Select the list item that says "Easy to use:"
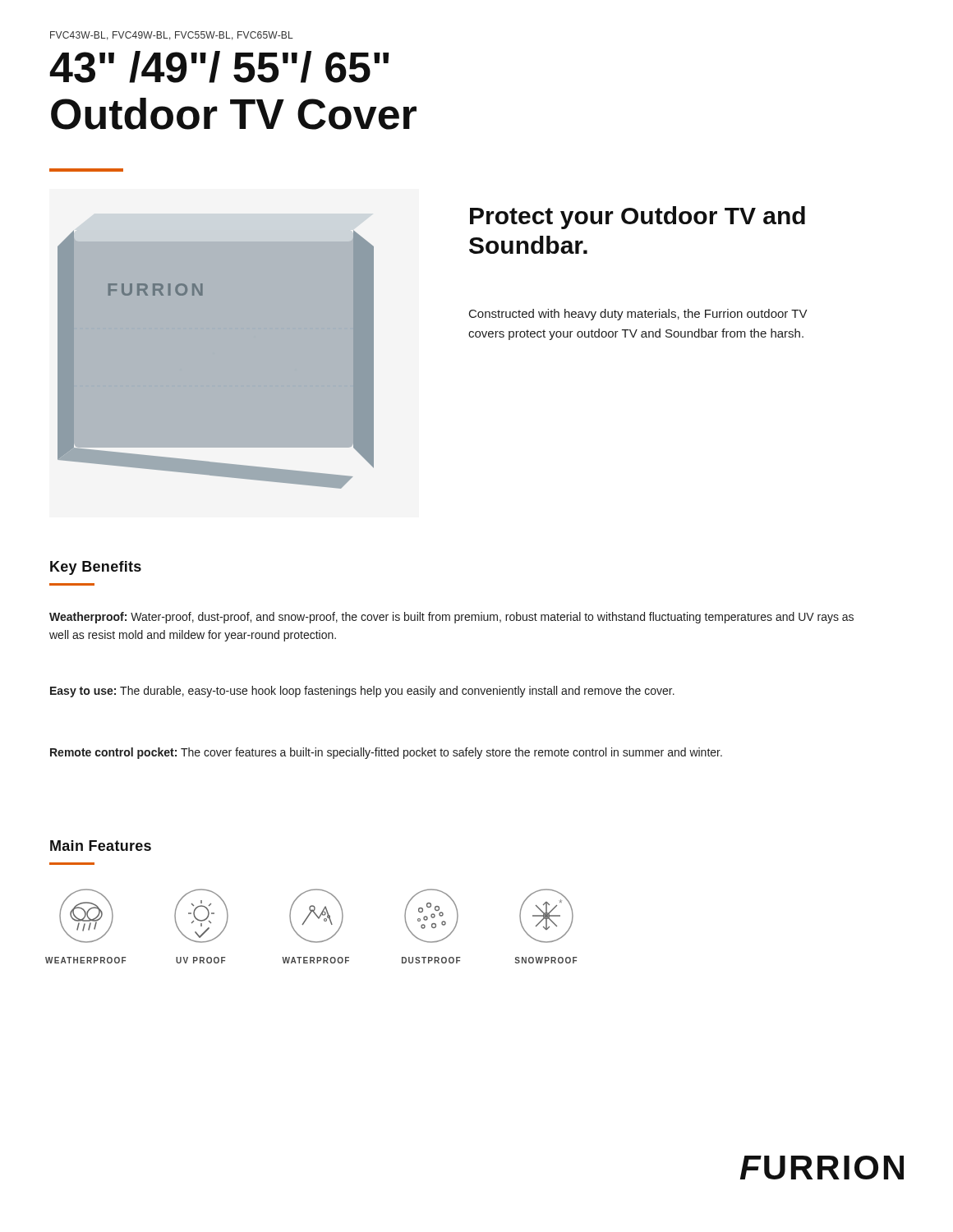The height and width of the screenshot is (1232, 953). tap(362, 691)
